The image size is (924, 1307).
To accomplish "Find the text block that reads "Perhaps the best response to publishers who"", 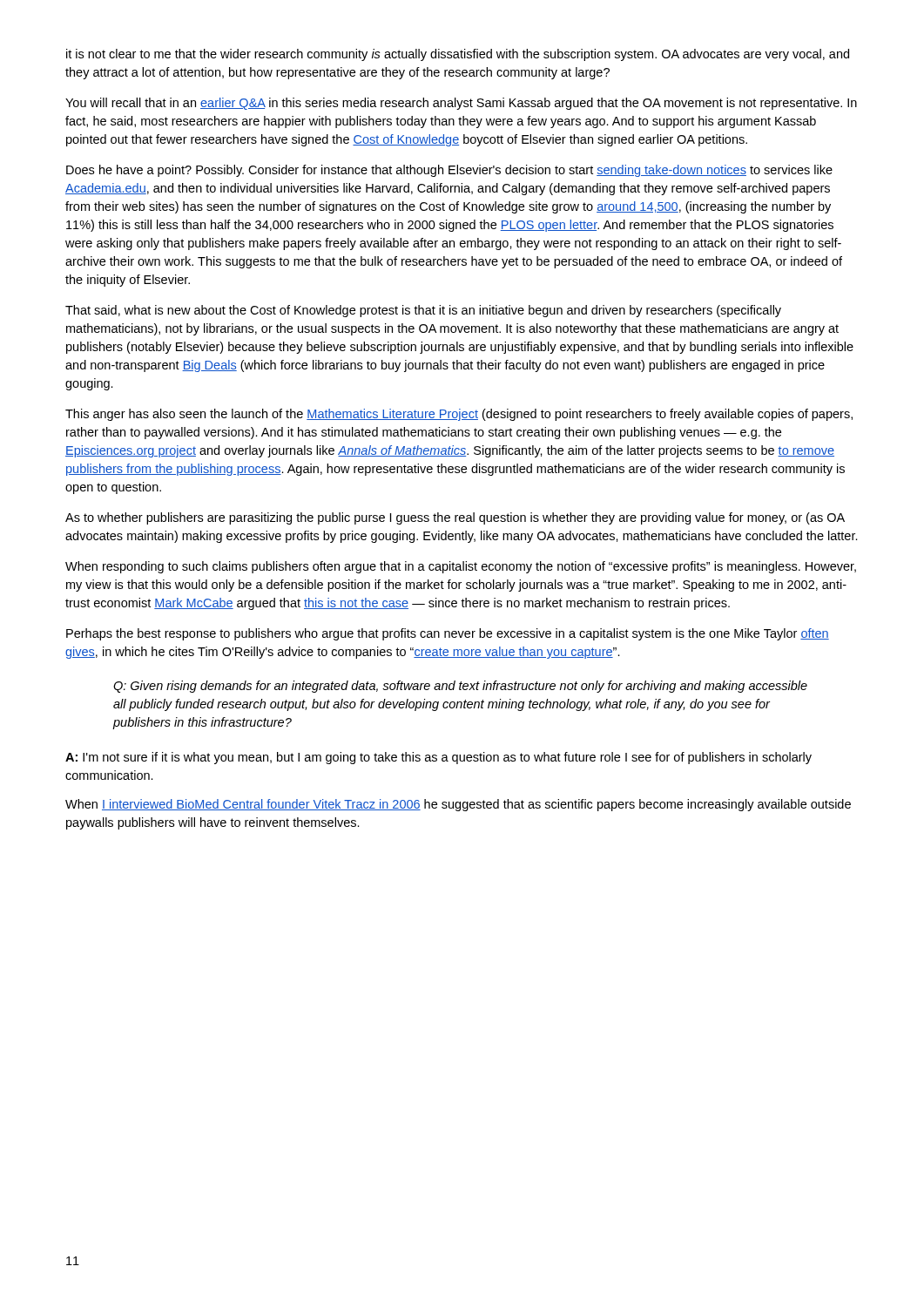I will pyautogui.click(x=462, y=643).
